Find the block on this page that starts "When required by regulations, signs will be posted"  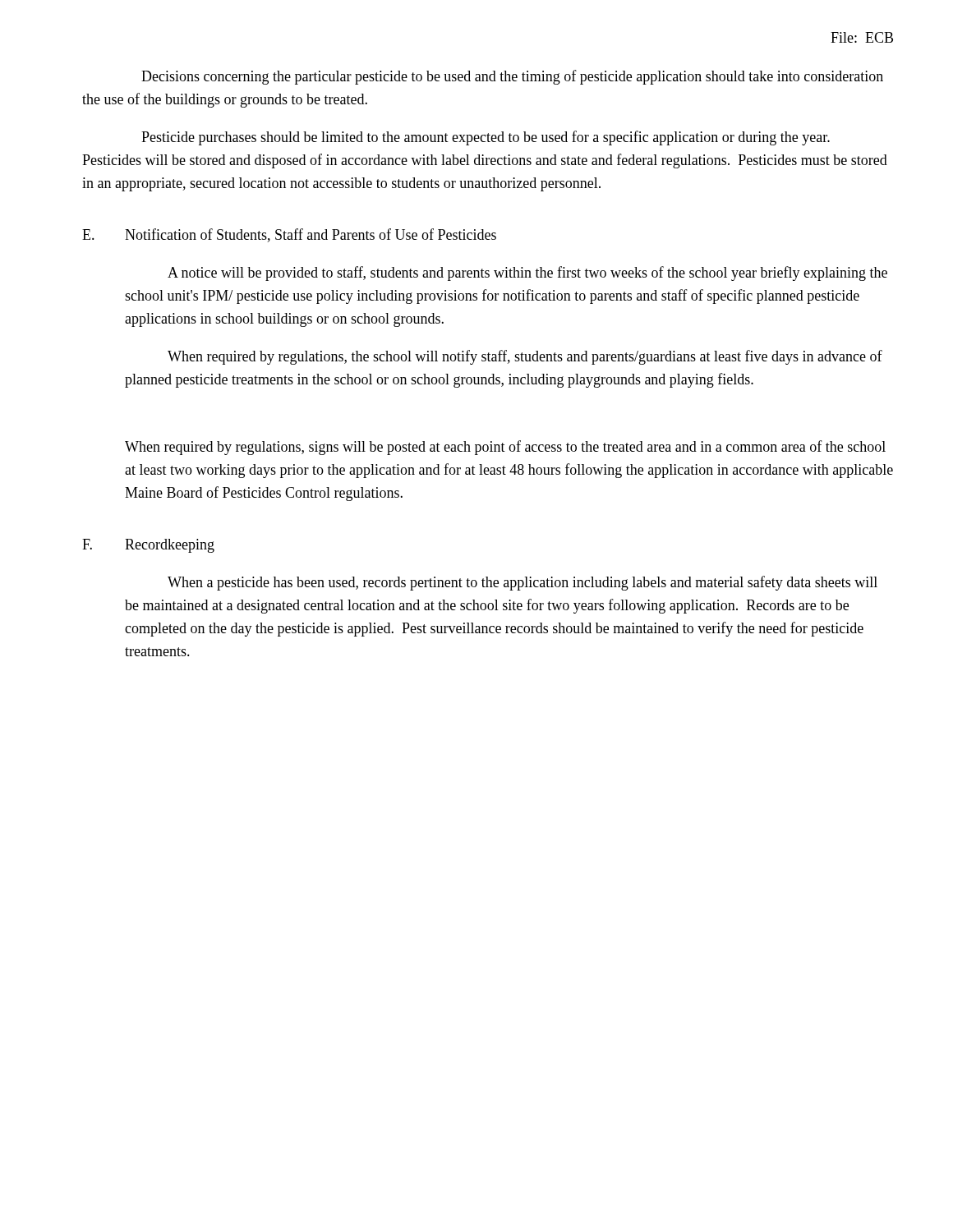point(509,470)
